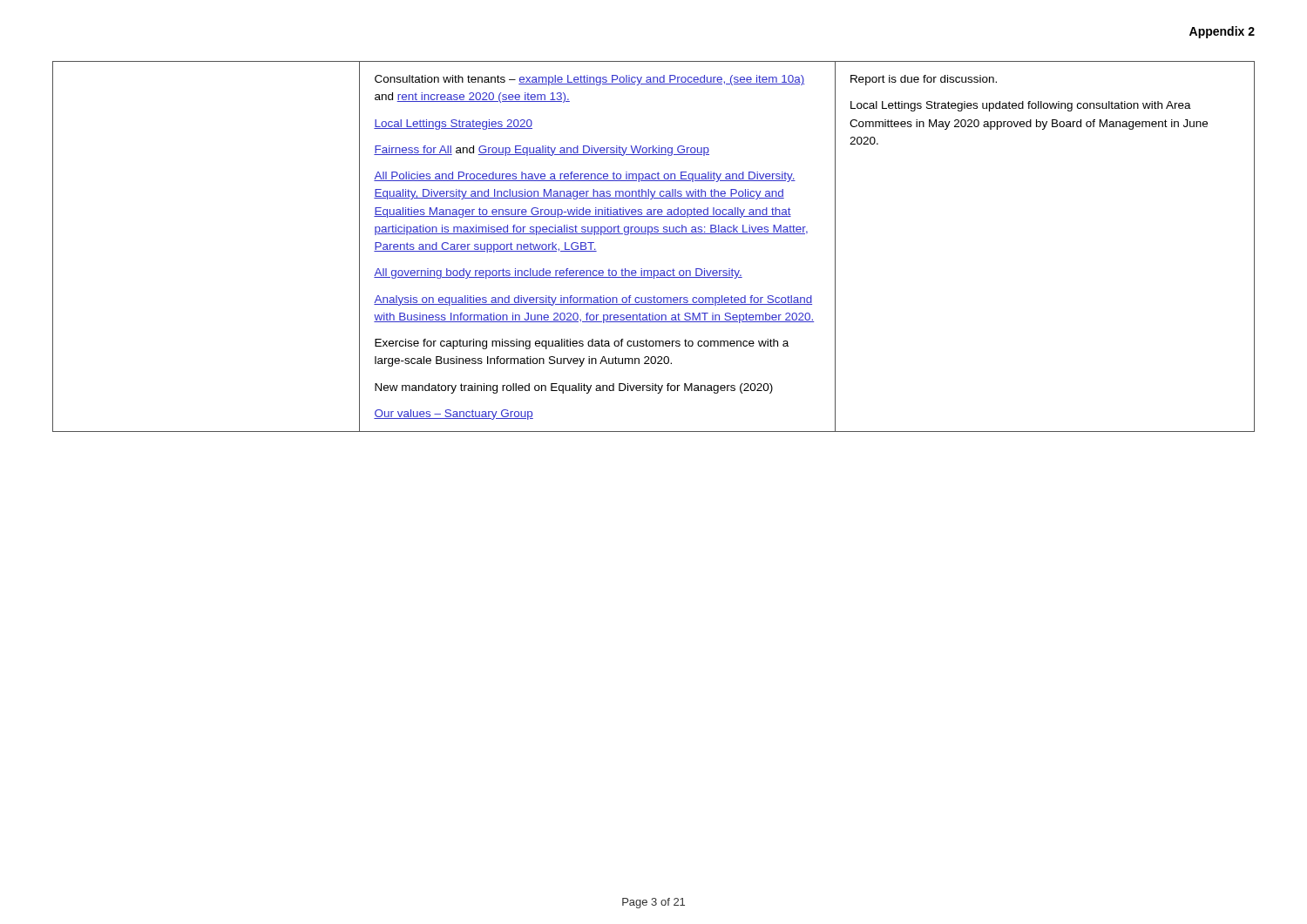Select the table that reads "Consultation with tenants"
Screen dimensions: 924x1307
point(654,469)
